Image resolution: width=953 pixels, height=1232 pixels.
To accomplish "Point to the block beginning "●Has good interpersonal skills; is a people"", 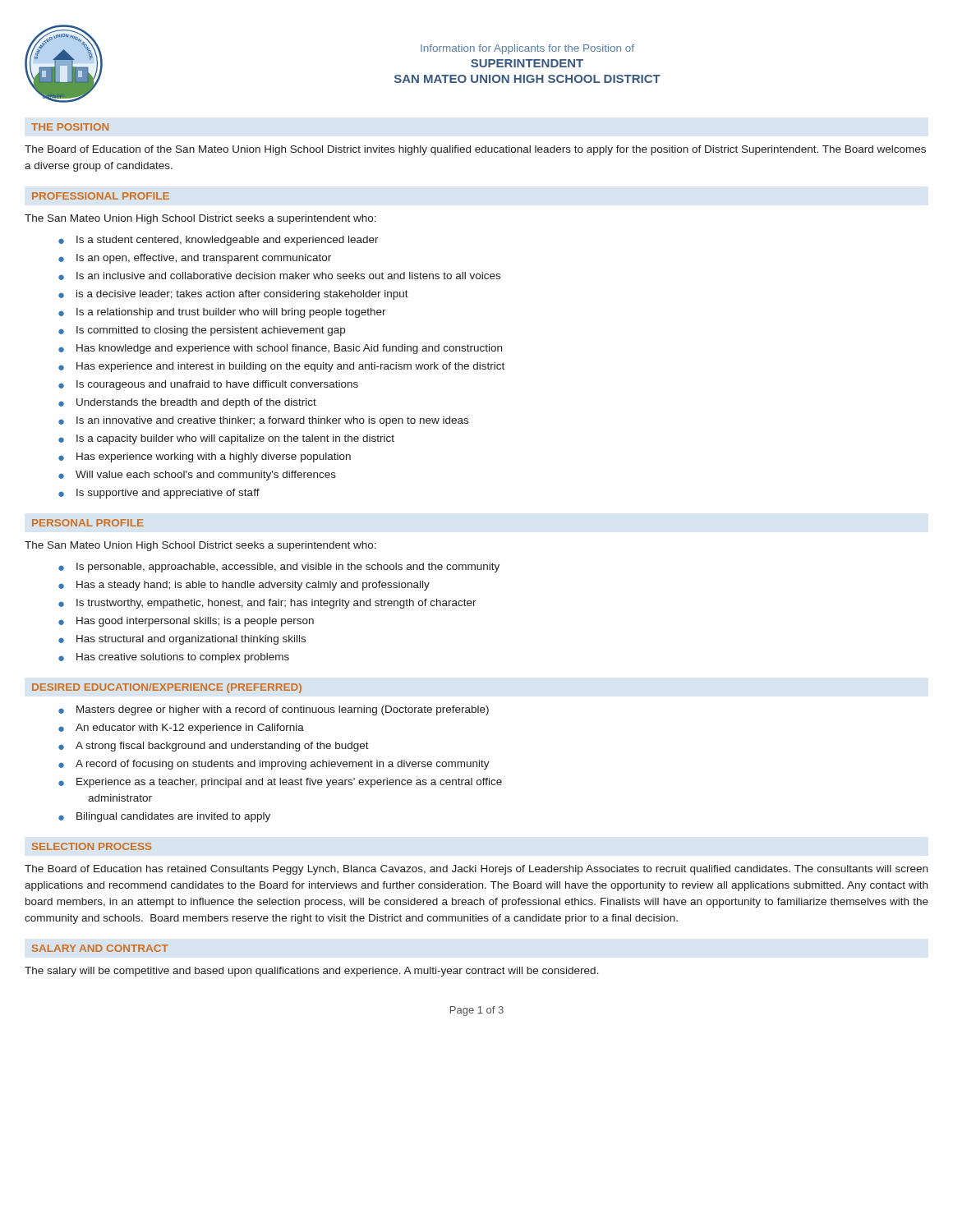I will coord(186,621).
